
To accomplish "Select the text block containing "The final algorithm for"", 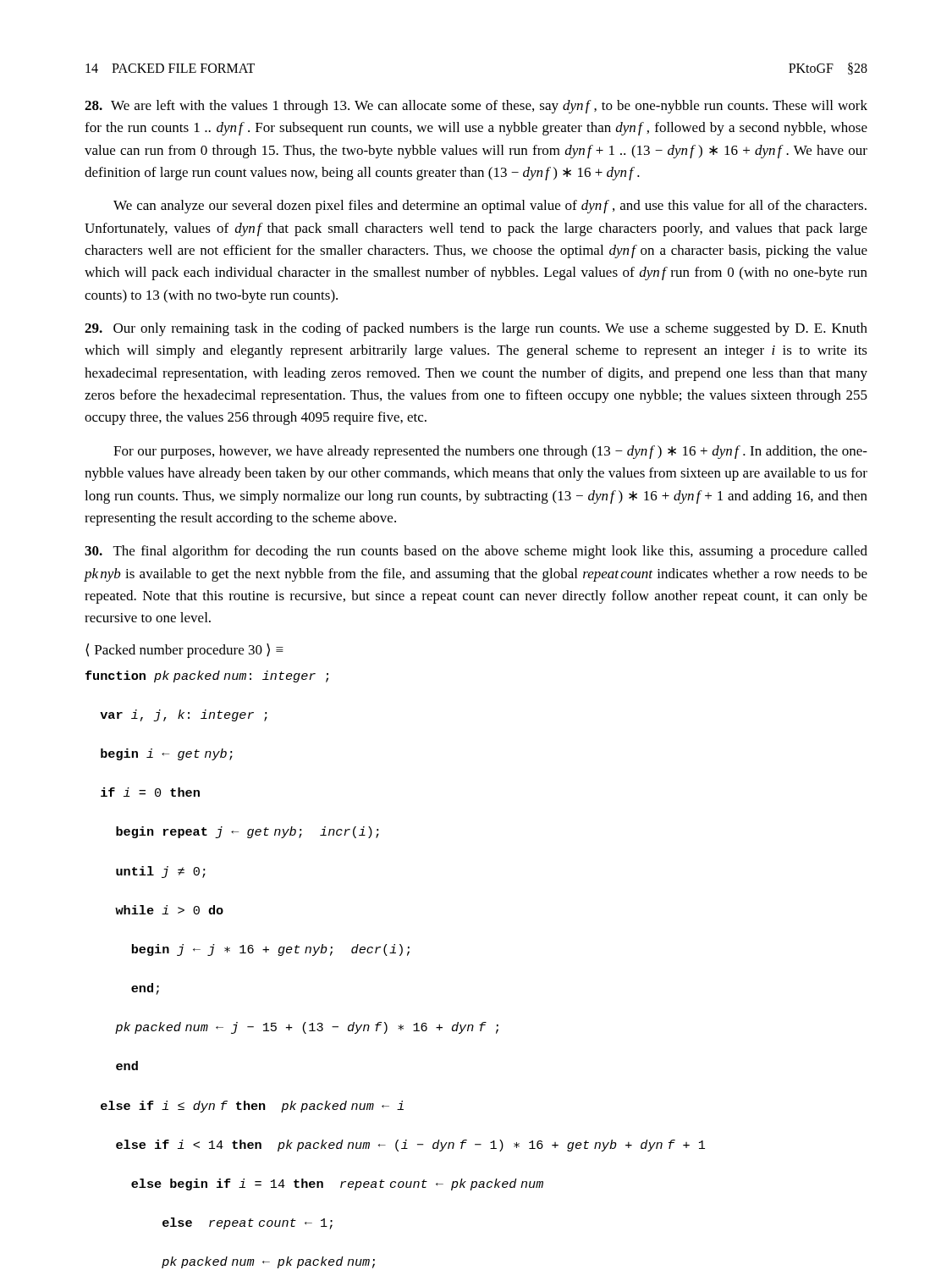I will pos(476,585).
